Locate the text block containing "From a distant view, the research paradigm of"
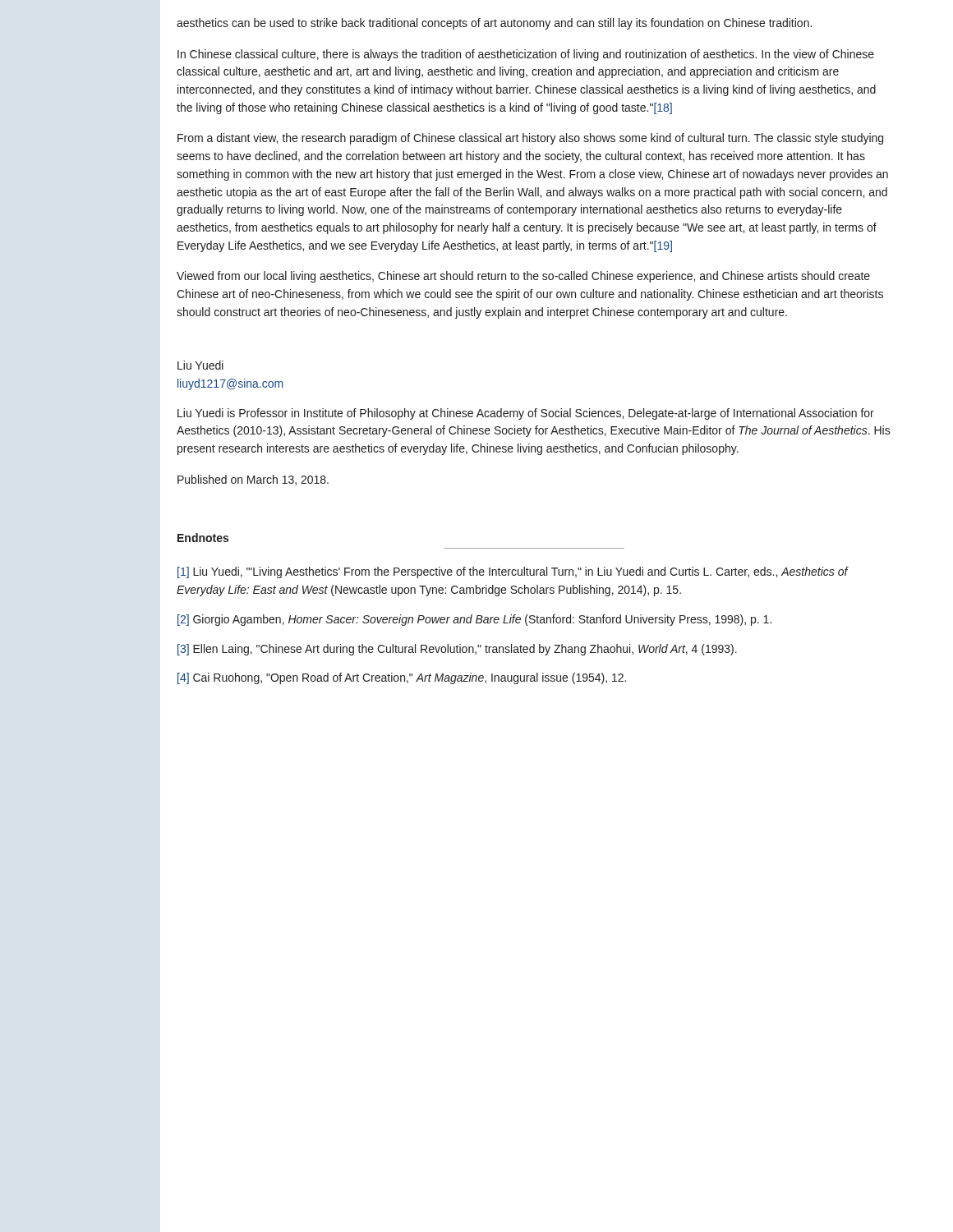 533,192
